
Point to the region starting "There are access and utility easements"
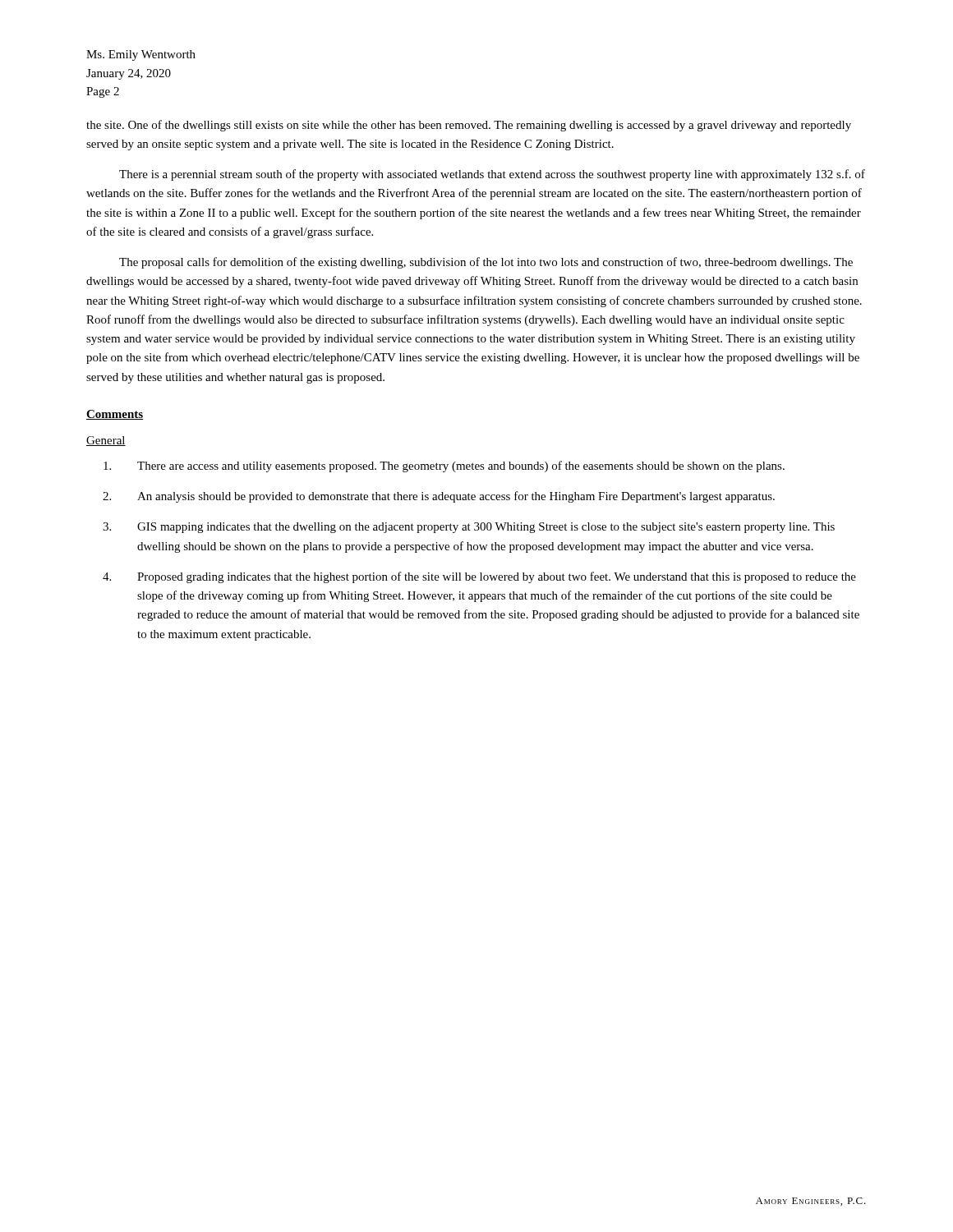pos(476,466)
